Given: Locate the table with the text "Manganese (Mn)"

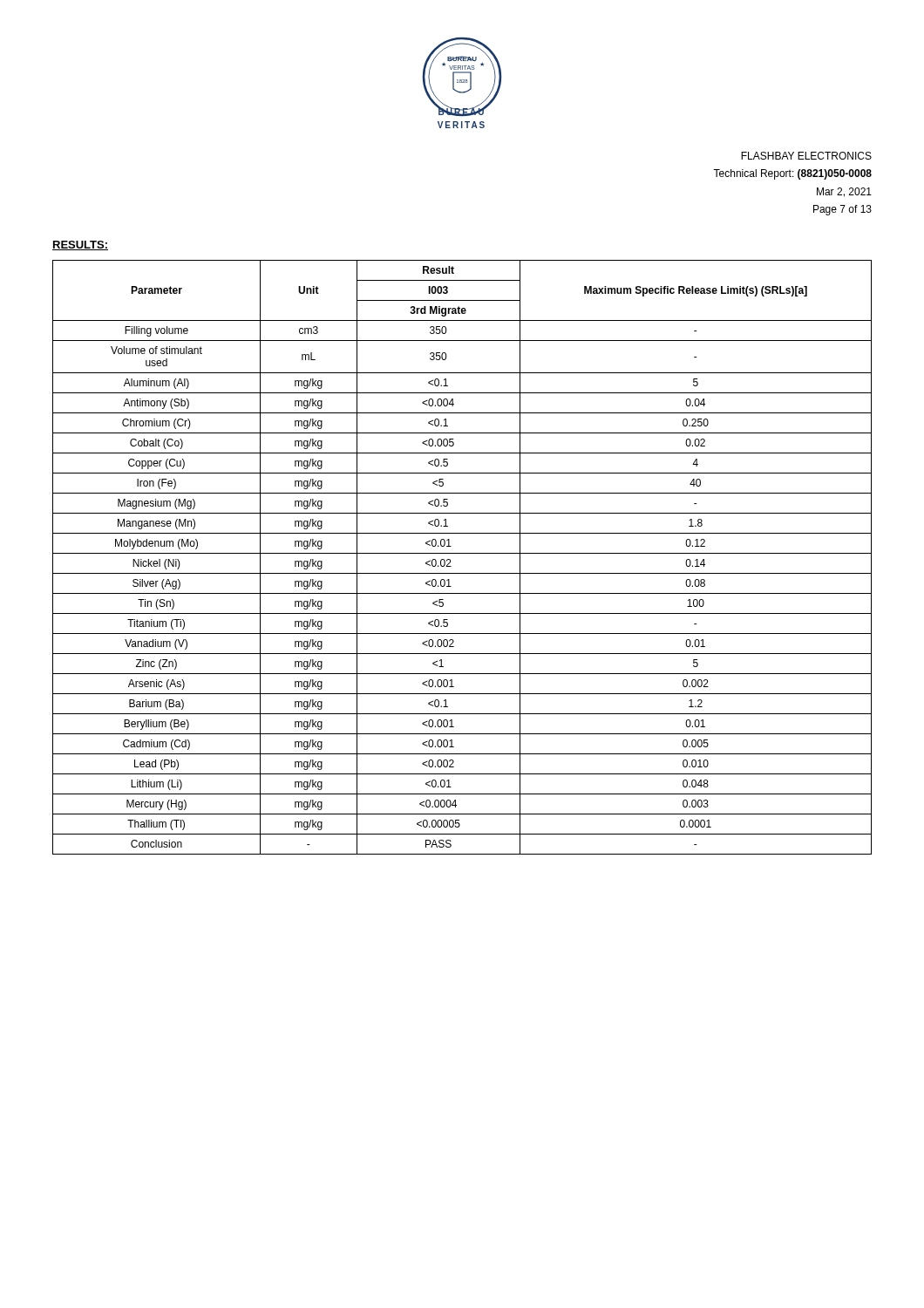Looking at the screenshot, I should point(462,557).
